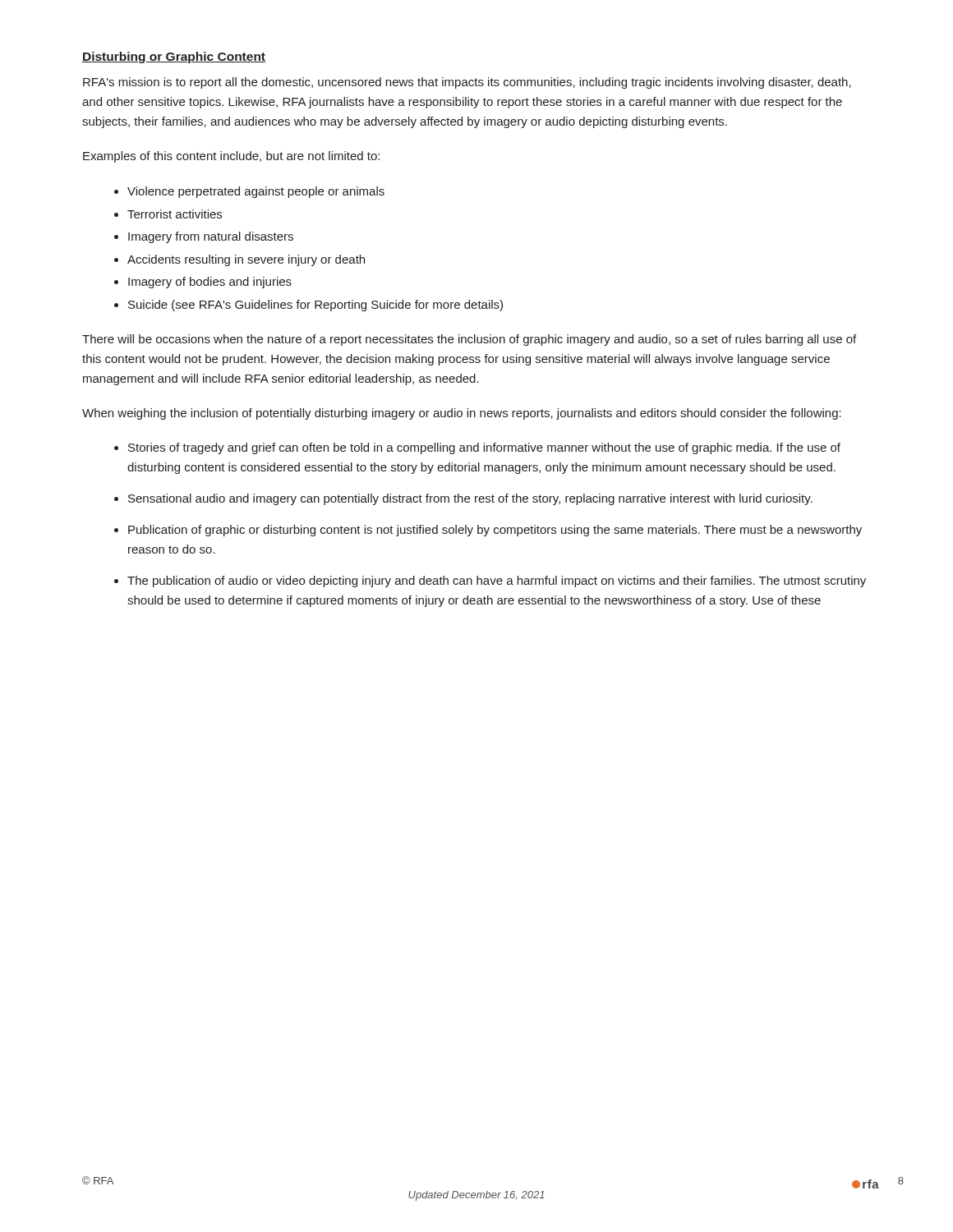The height and width of the screenshot is (1232, 953).
Task: Click on the text block starting "Accidents resulting in severe injury or death"
Action: point(247,259)
